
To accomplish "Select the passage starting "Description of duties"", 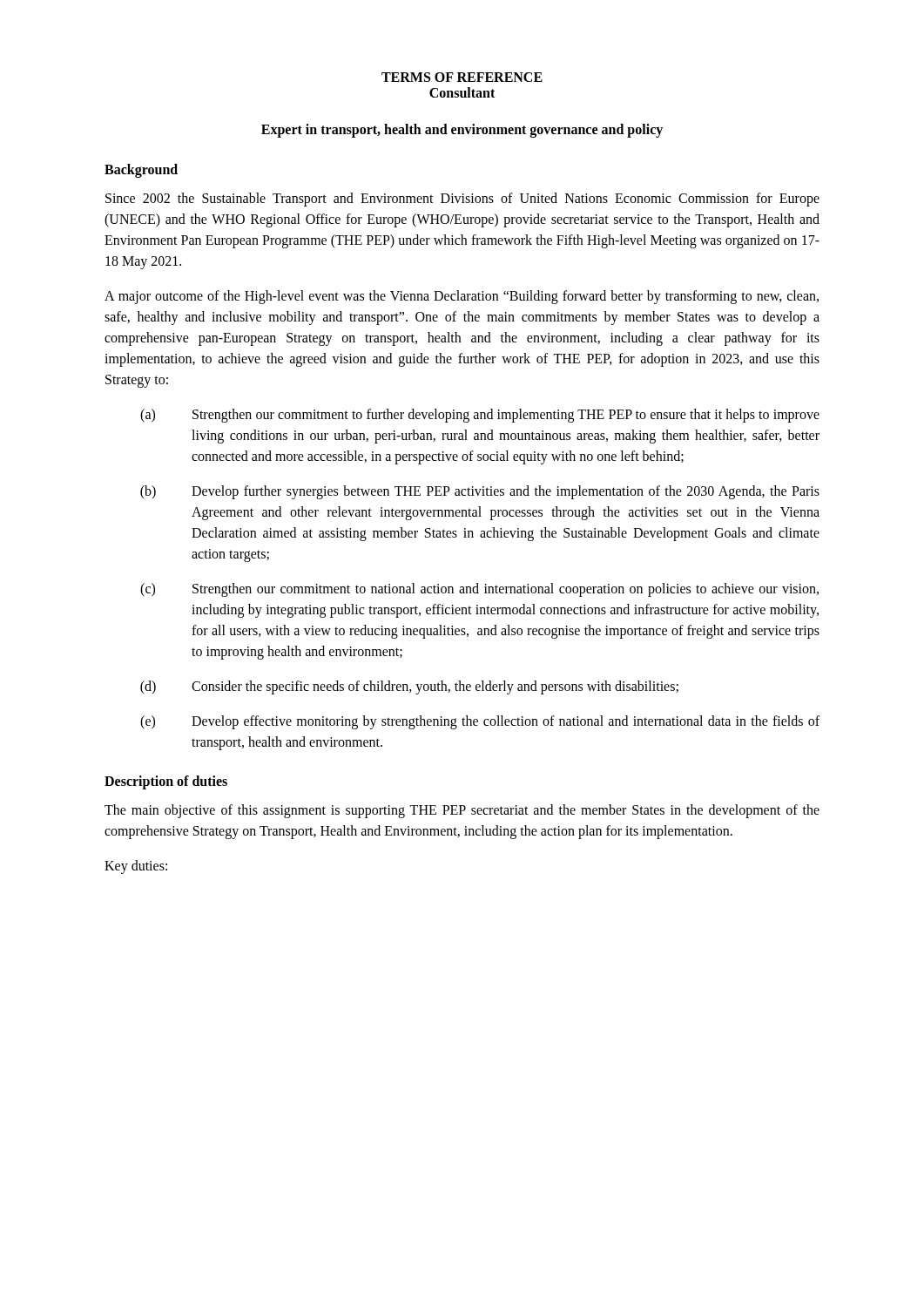I will 166,781.
